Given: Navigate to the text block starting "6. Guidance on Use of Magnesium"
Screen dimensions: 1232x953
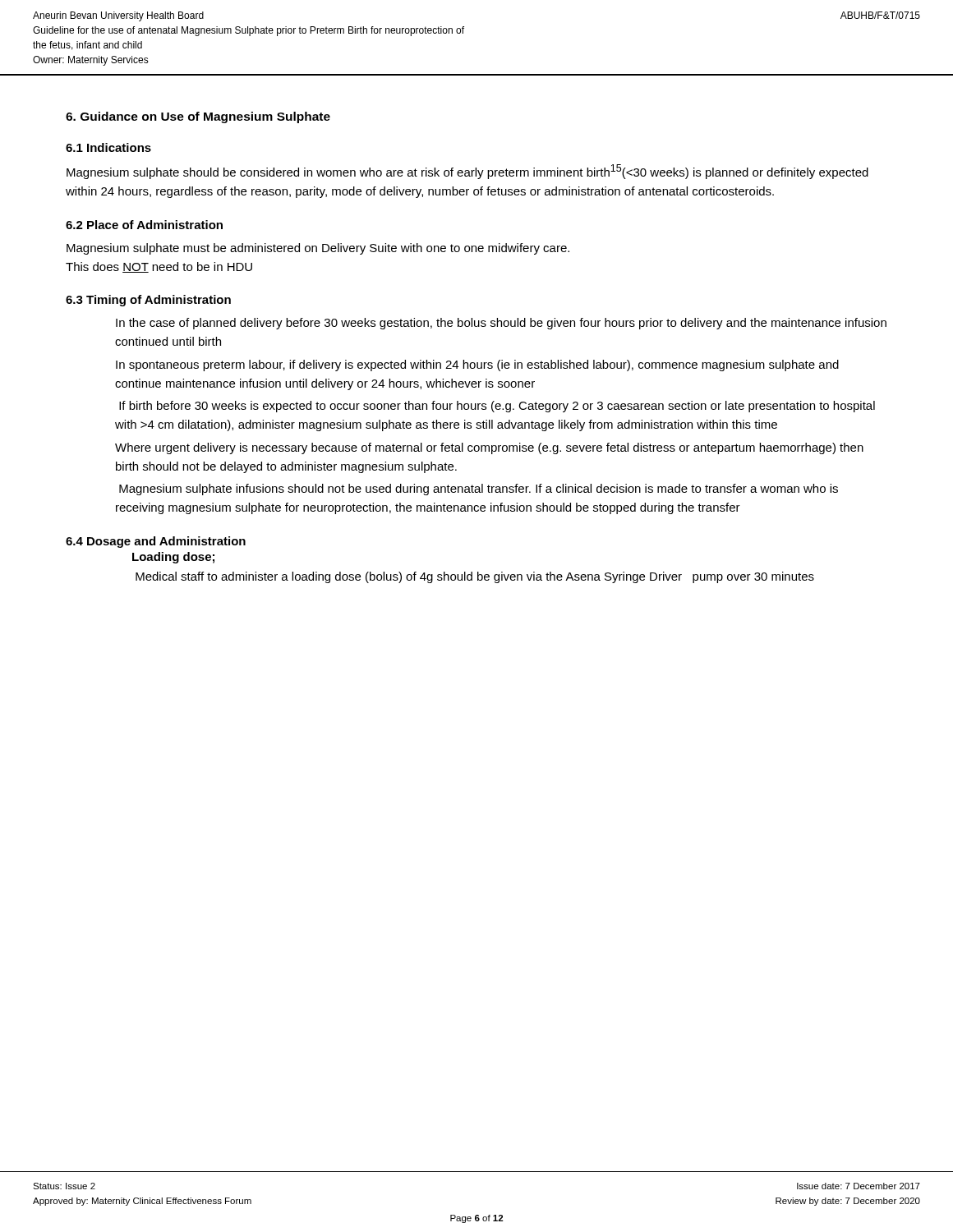Looking at the screenshot, I should (x=198, y=116).
